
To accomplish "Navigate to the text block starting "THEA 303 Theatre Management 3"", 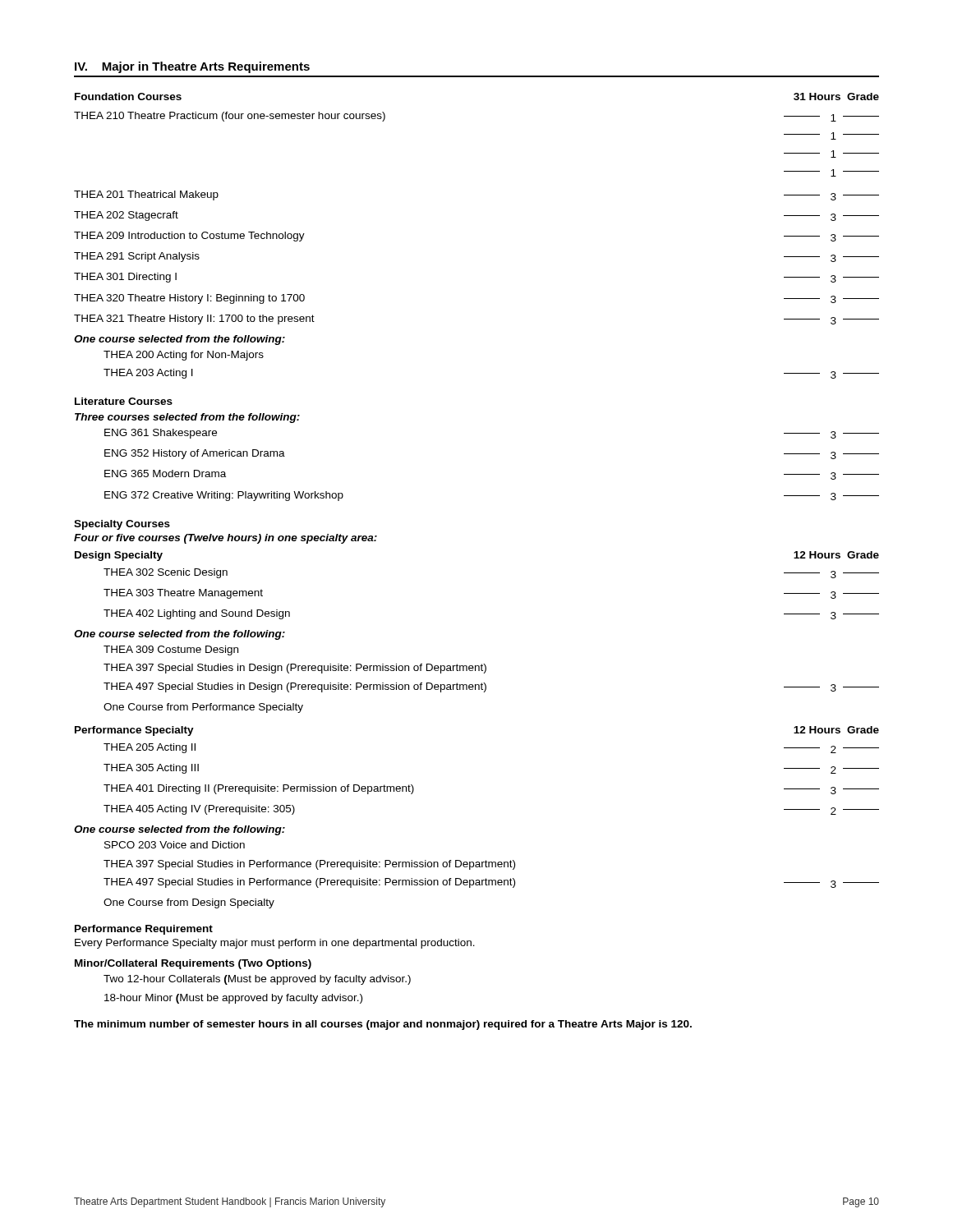I will (186, 593).
